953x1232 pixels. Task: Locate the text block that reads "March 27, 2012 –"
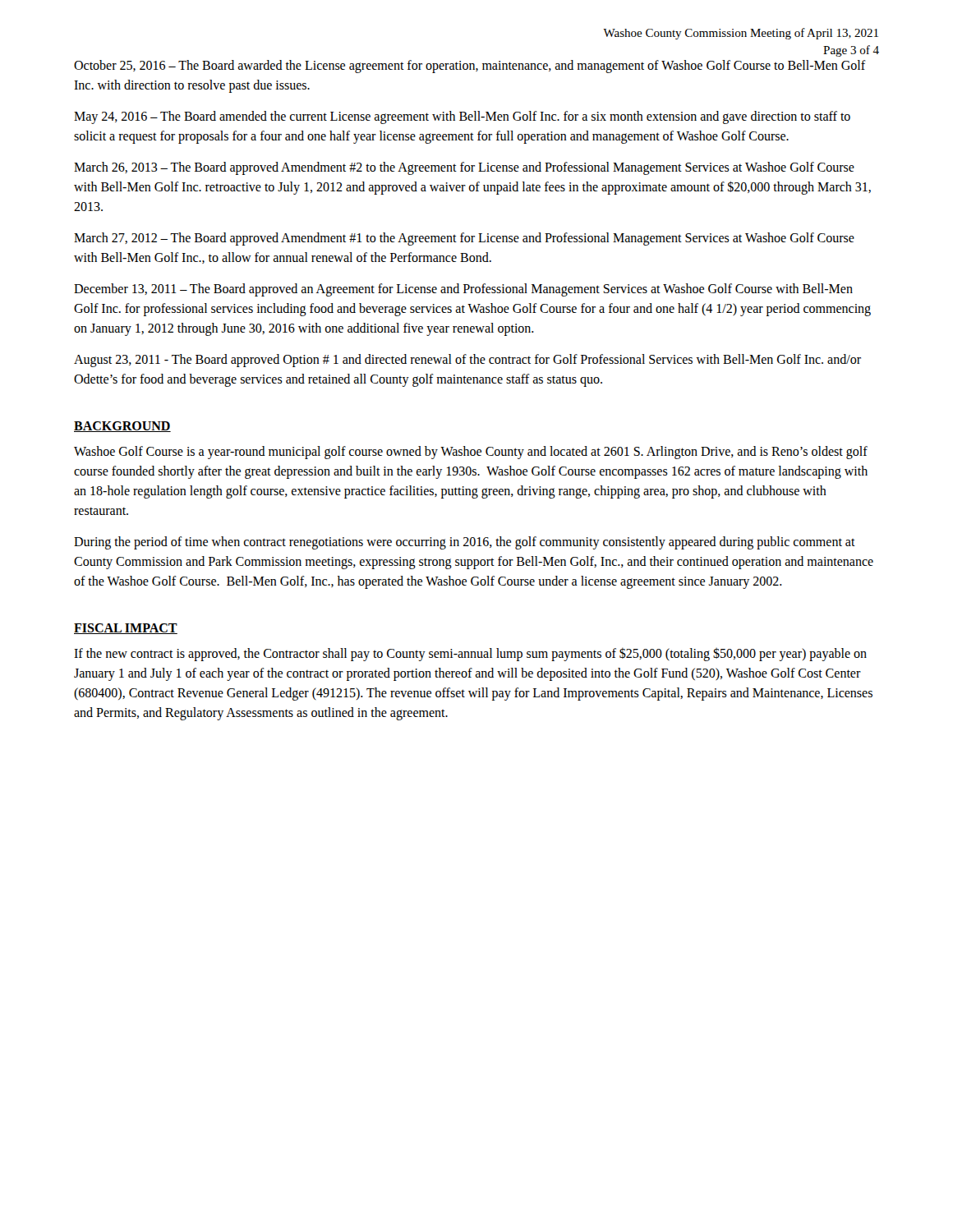464,248
